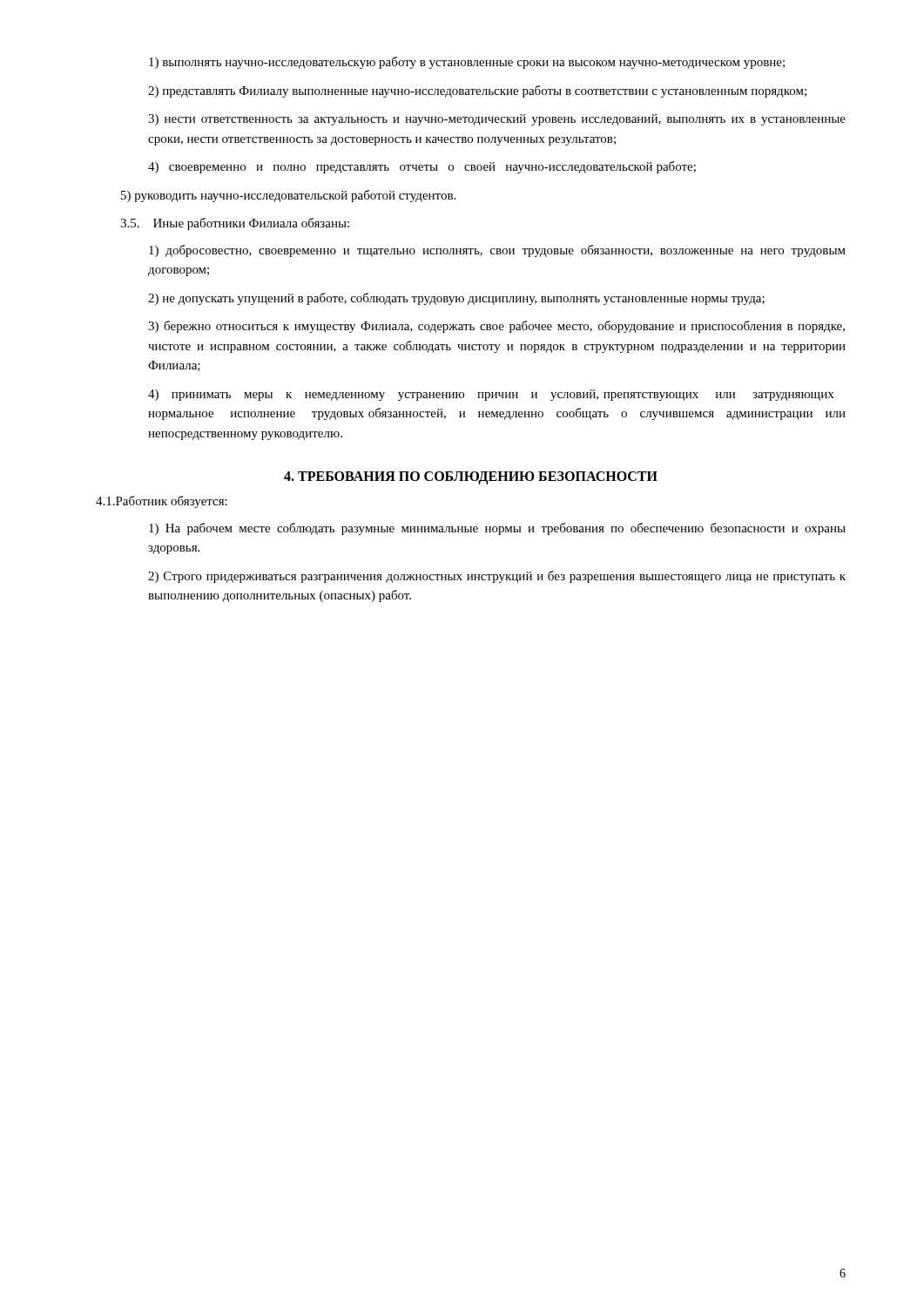
Task: Point to the block beginning "4) принимать меры к немедленному"
Action: [497, 413]
